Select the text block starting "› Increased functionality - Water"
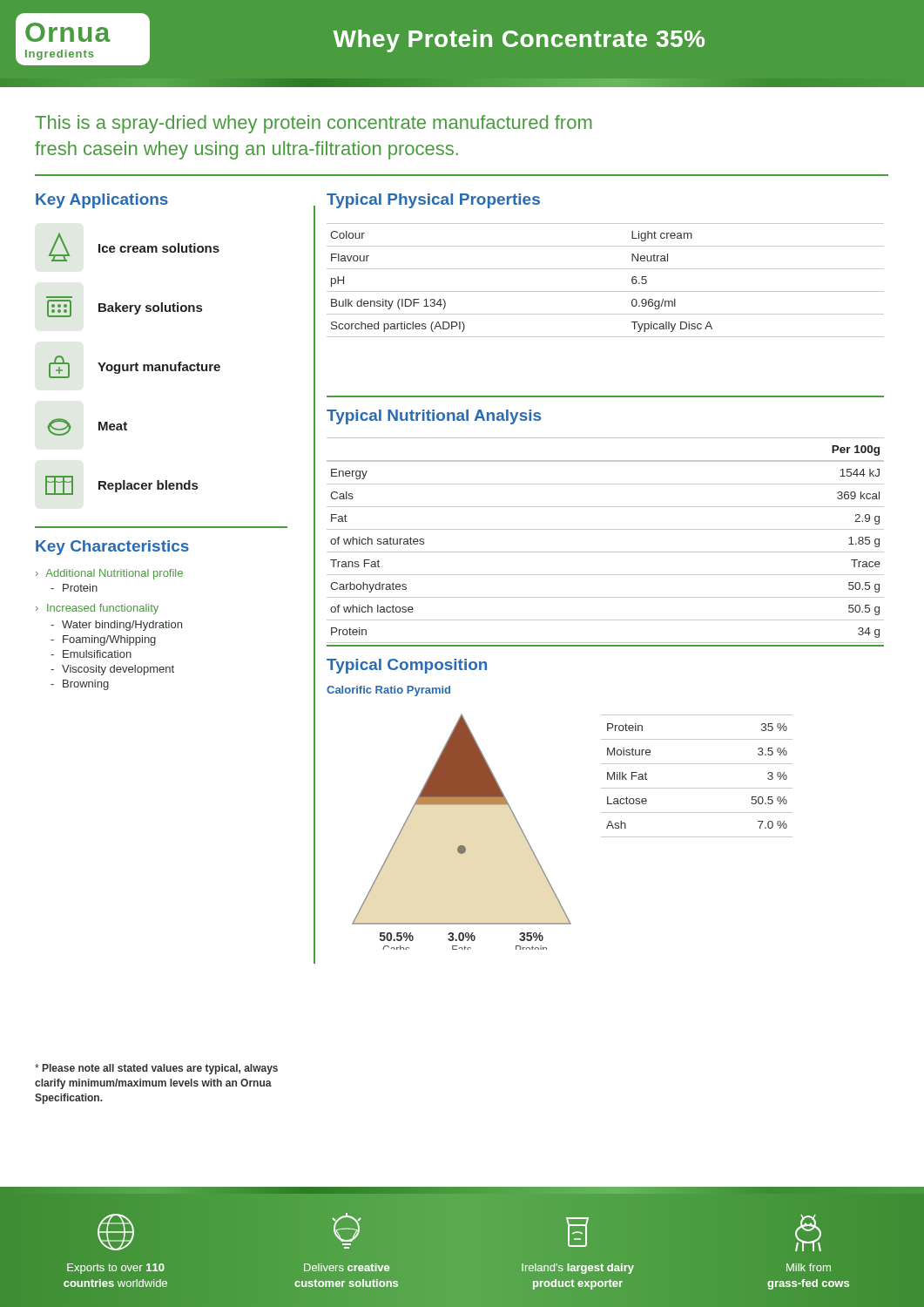The image size is (924, 1307). click(x=161, y=646)
